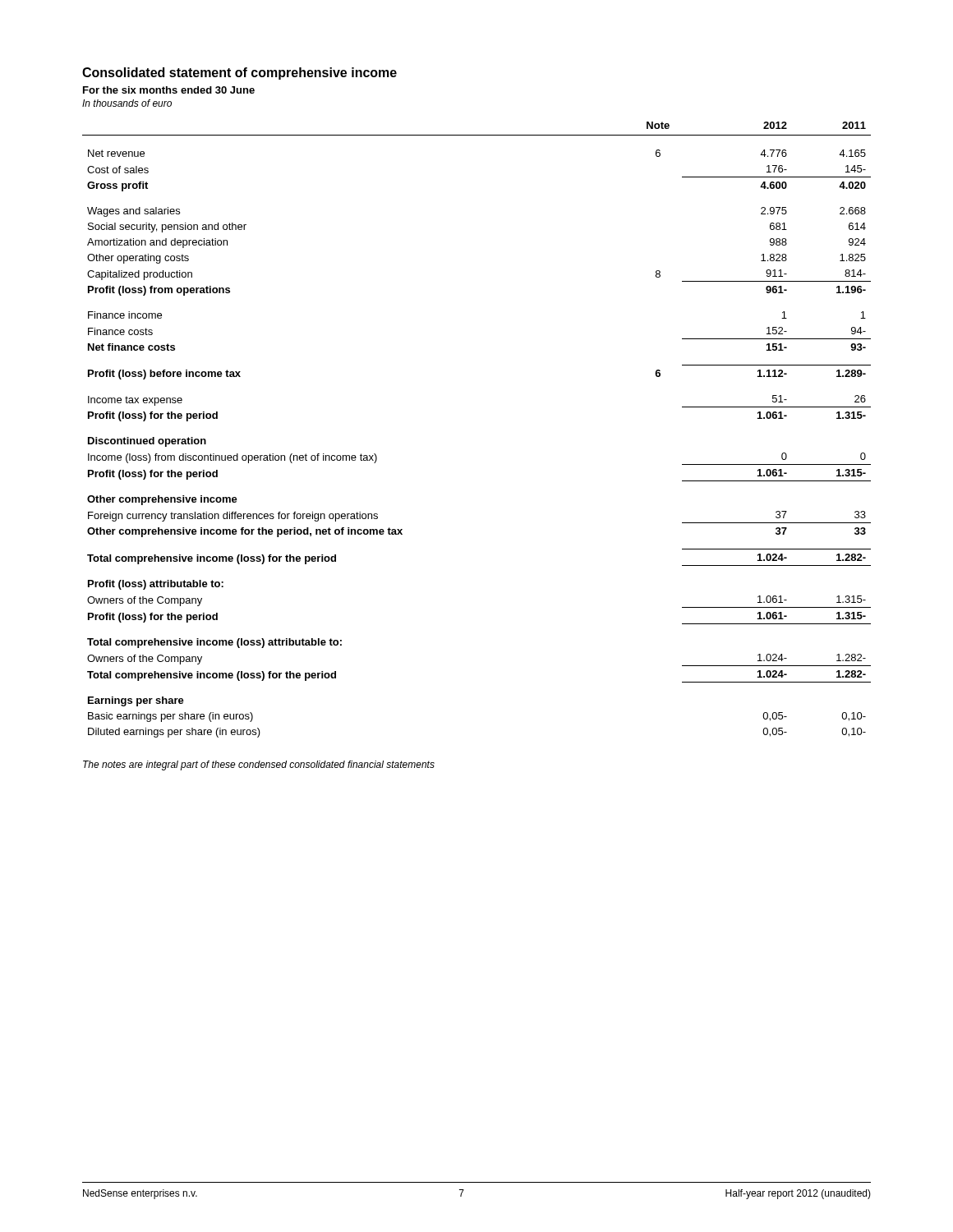Select the title
Screen dimensions: 1232x953
(240, 73)
